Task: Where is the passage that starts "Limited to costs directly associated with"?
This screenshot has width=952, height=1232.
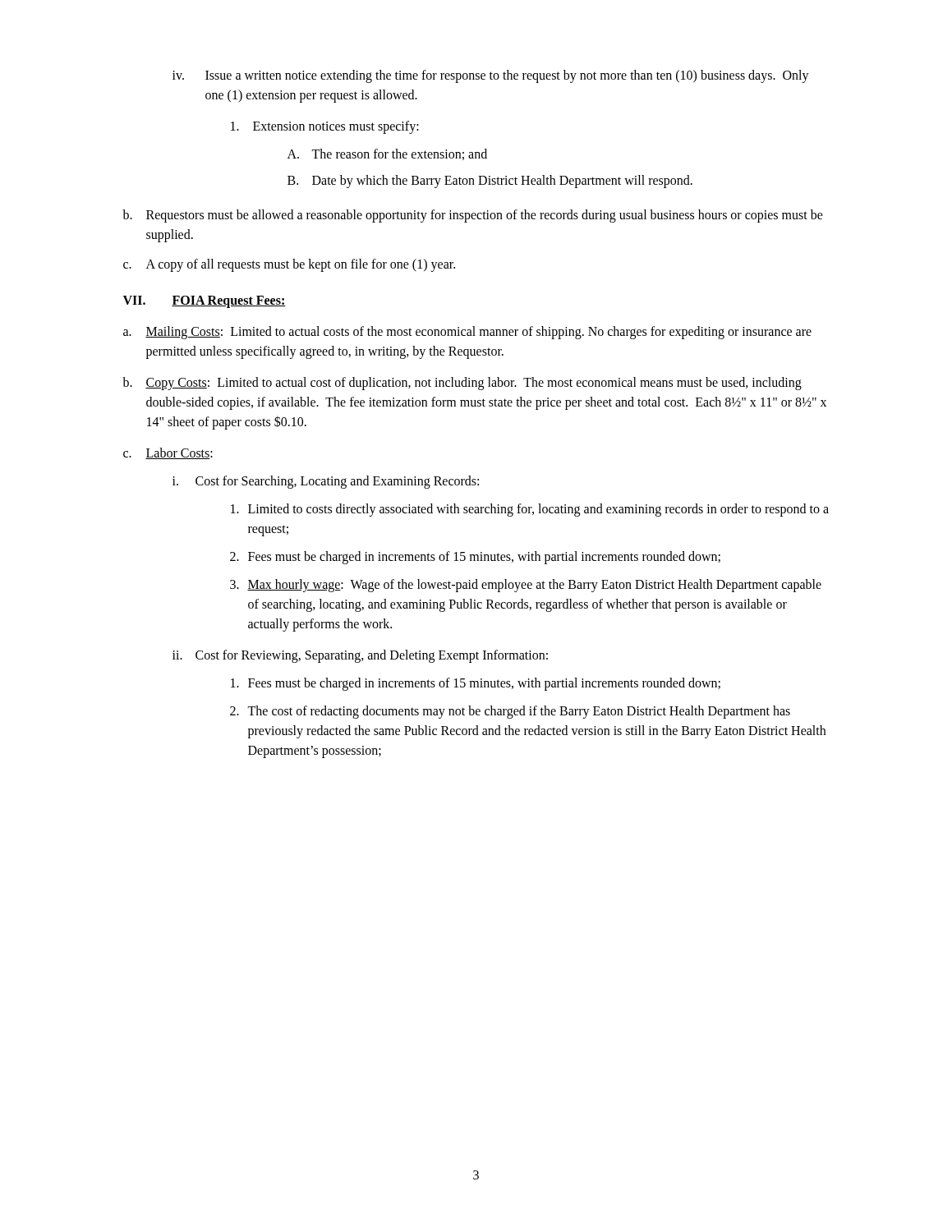Action: tap(529, 519)
